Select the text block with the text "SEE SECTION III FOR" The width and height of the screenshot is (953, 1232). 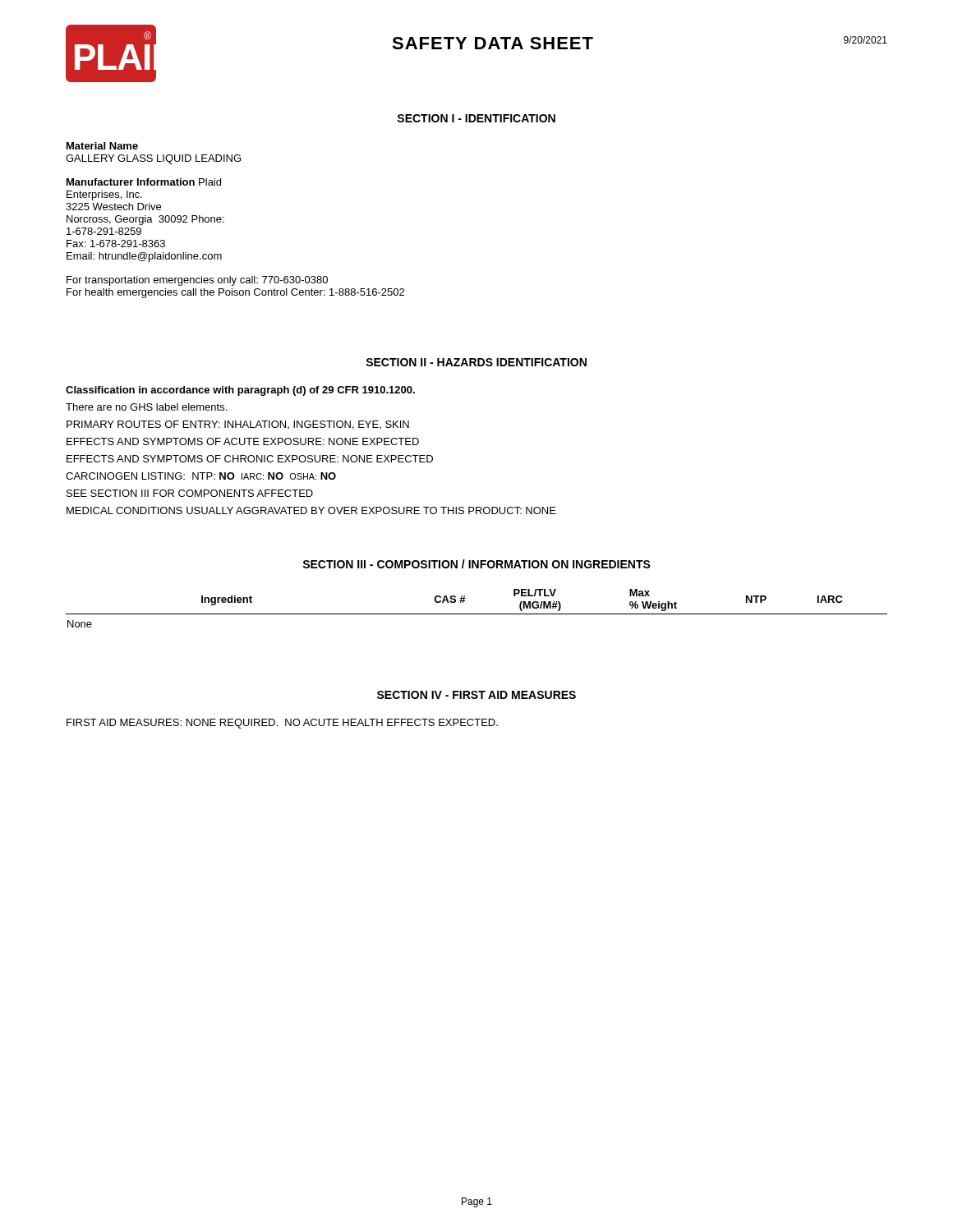(189, 493)
